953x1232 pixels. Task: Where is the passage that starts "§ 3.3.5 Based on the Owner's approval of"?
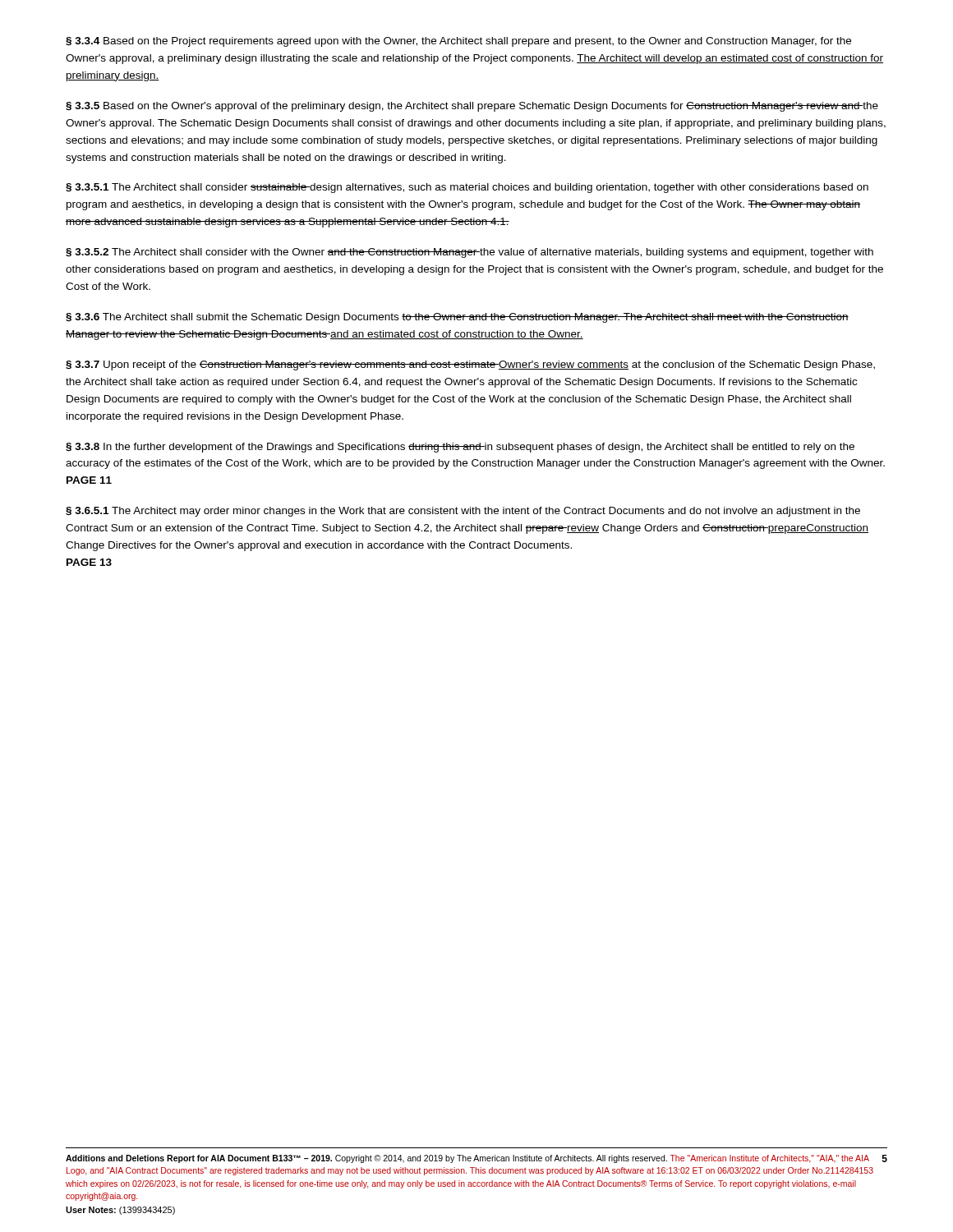[x=476, y=132]
